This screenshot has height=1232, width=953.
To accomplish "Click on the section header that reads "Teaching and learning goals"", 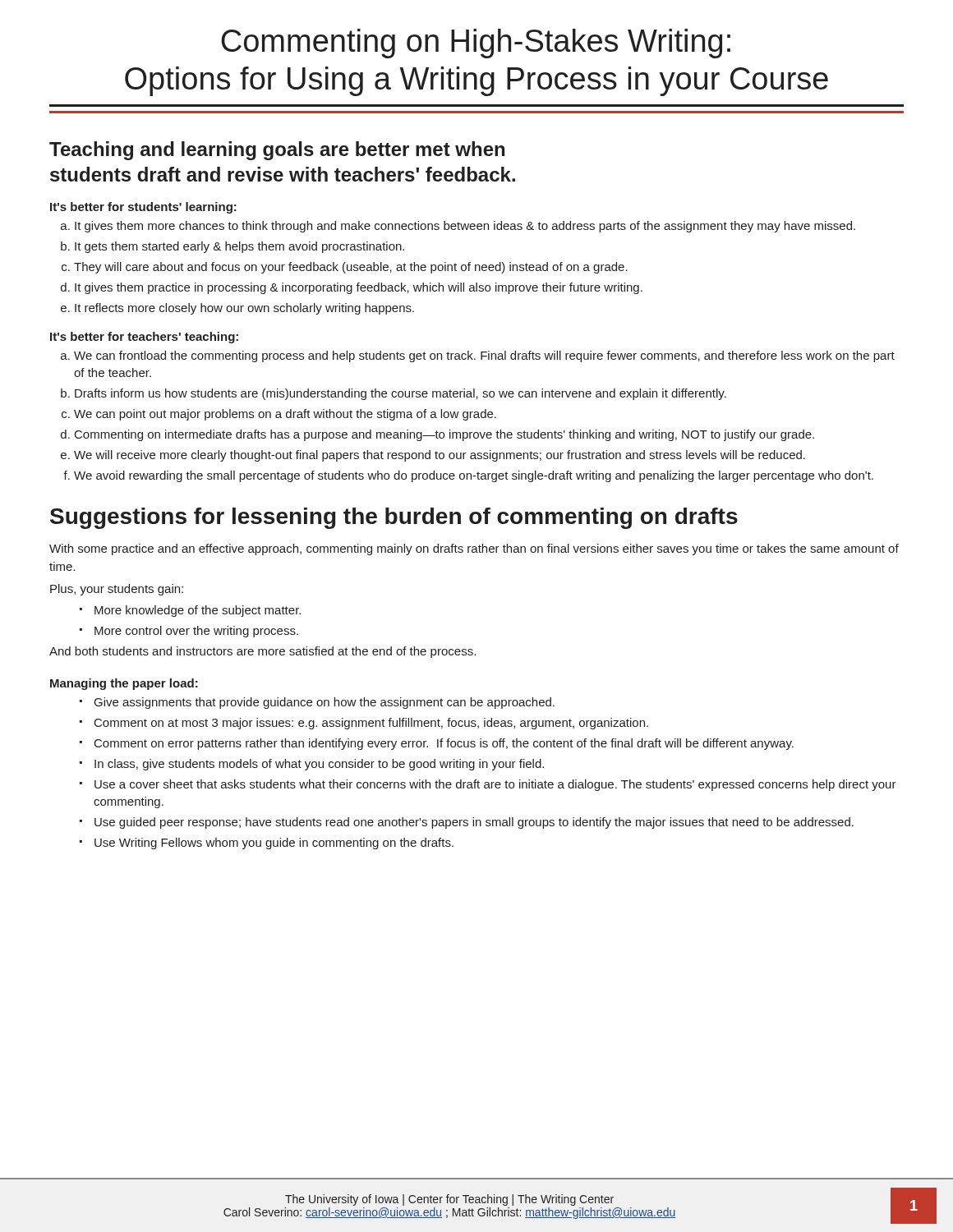I will coord(283,162).
